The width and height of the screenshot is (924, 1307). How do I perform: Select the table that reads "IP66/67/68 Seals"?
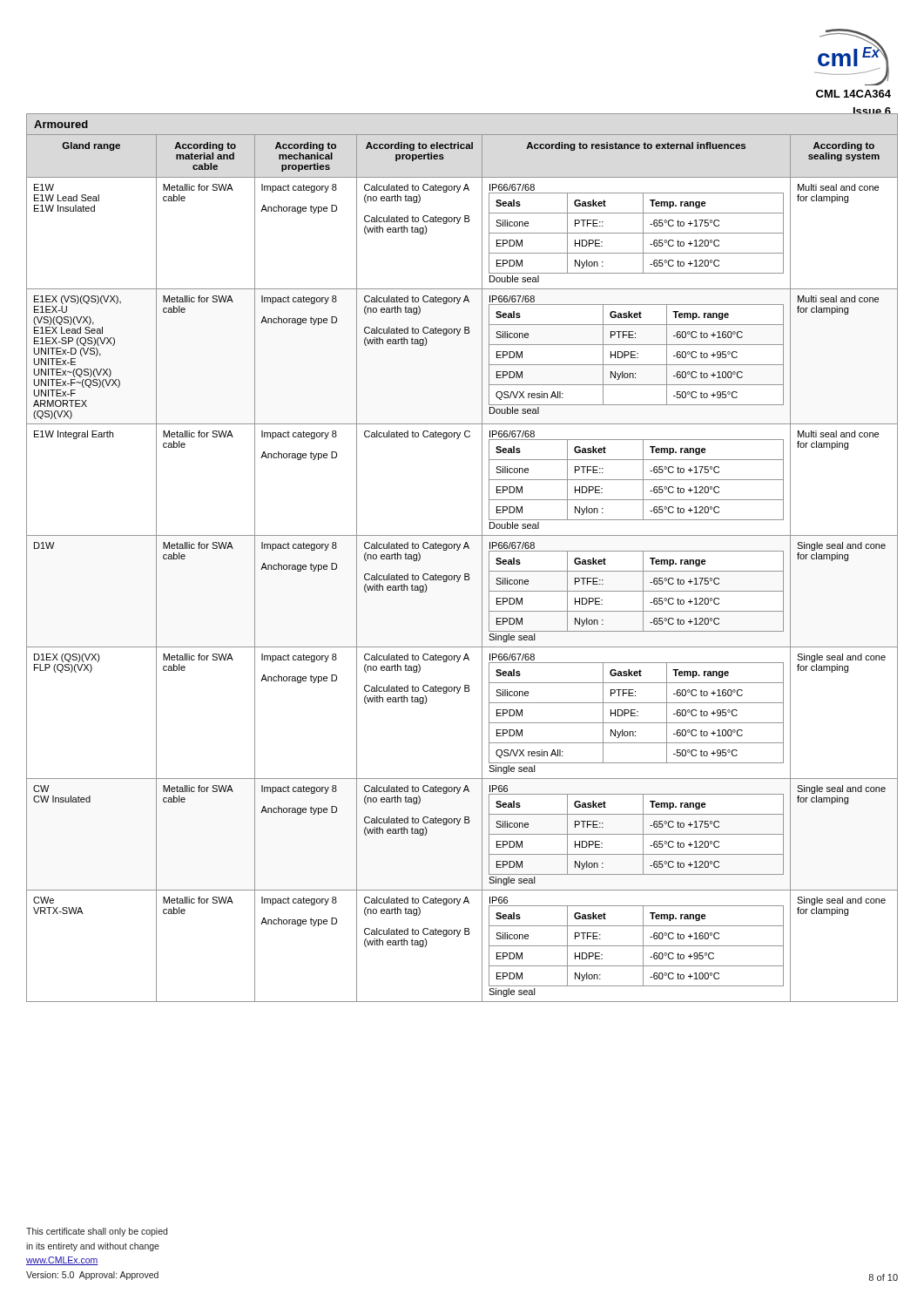(462, 568)
